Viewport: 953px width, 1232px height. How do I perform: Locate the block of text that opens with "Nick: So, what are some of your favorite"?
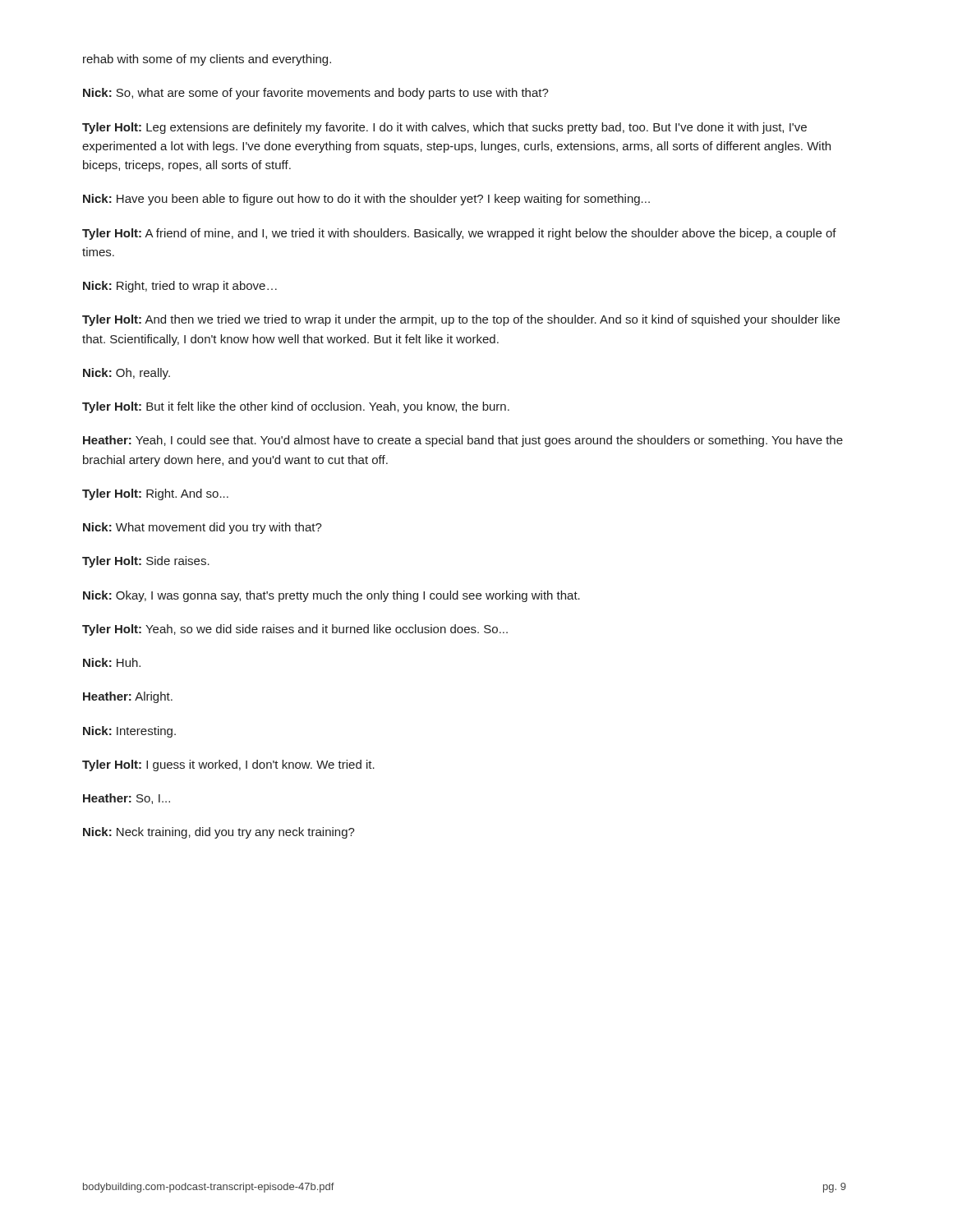(315, 93)
